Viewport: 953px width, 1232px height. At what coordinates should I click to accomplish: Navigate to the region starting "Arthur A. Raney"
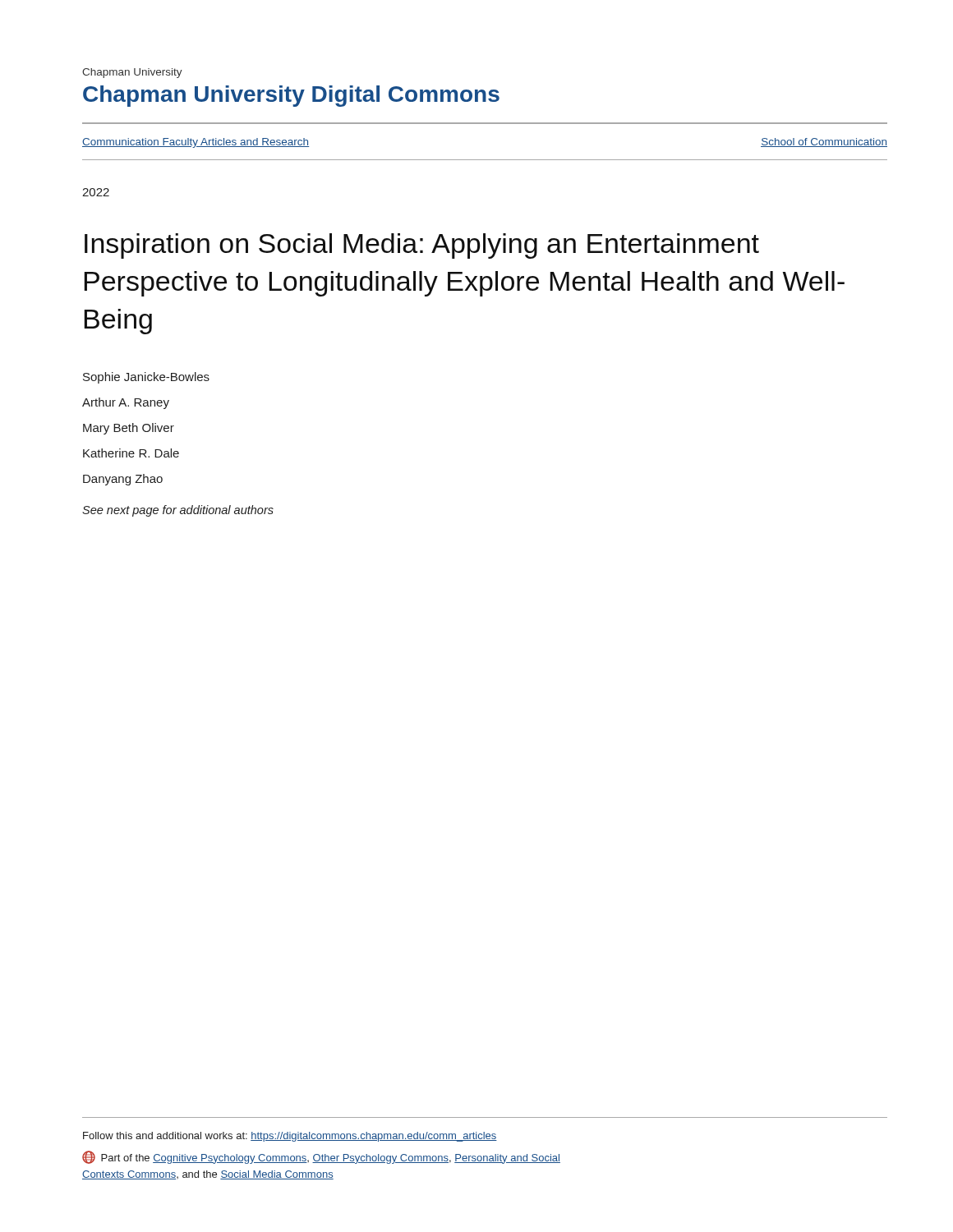[126, 402]
